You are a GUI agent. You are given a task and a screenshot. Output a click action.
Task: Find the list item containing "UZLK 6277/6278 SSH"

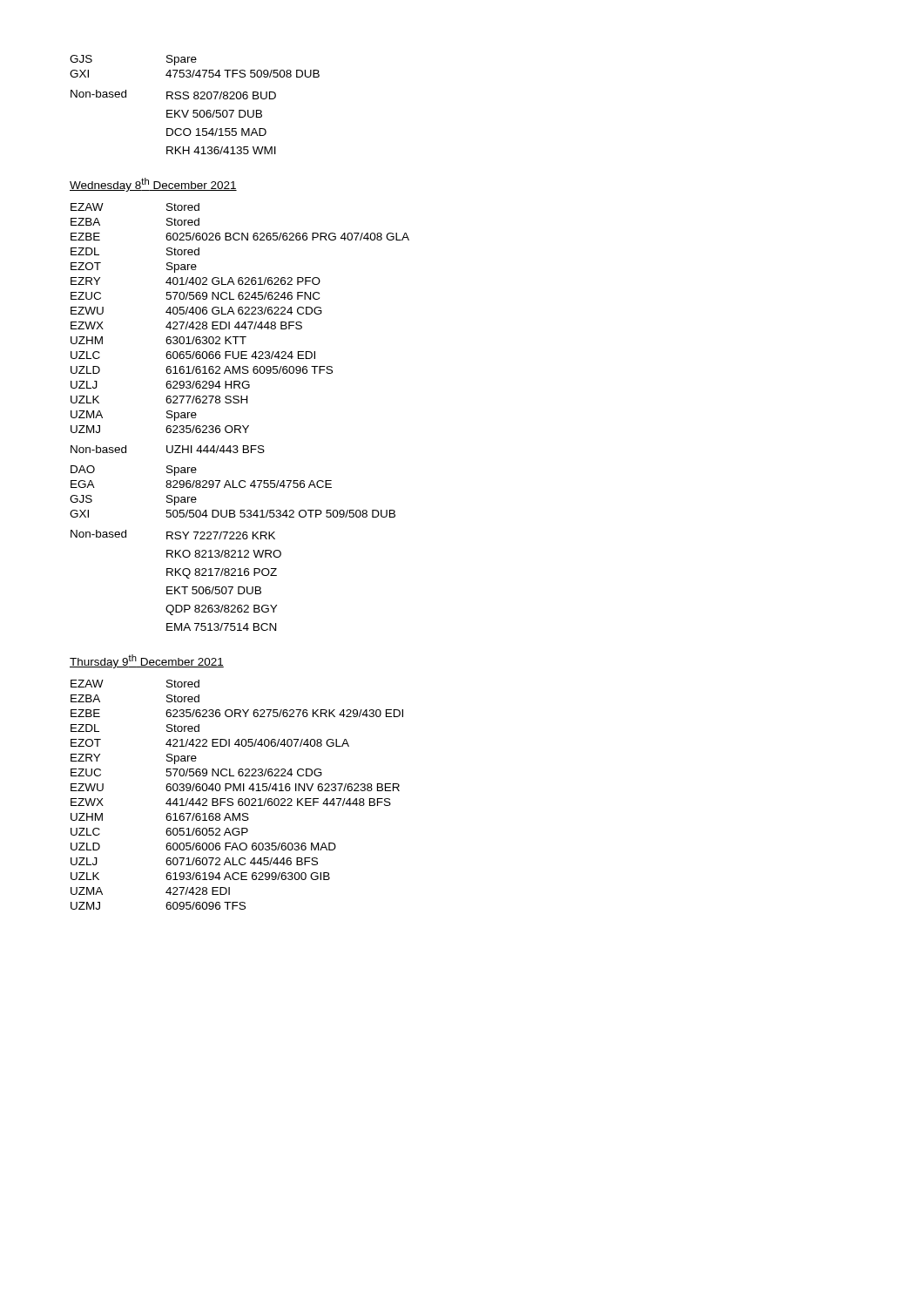coord(81,400)
